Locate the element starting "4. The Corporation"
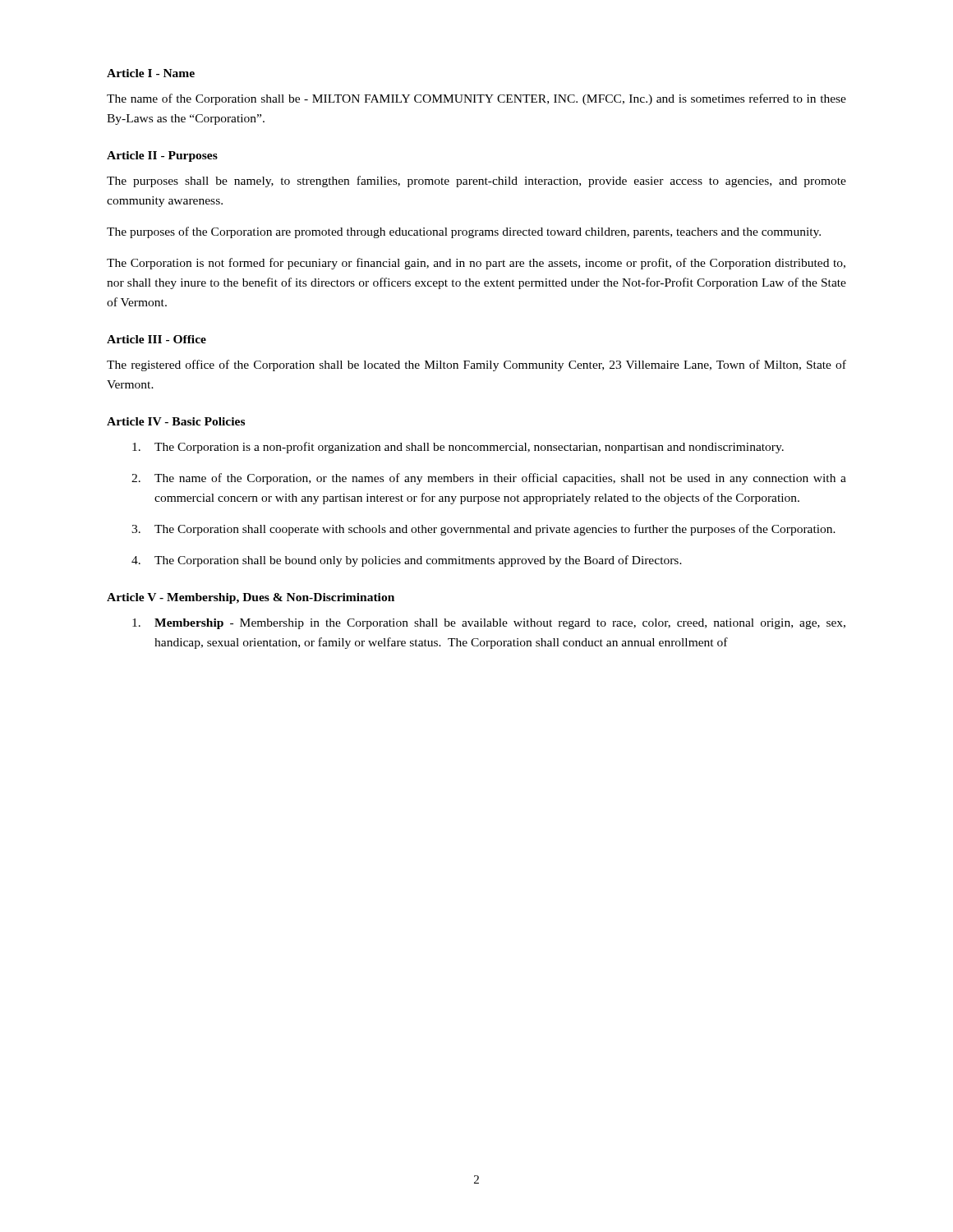This screenshot has width=953, height=1232. [x=489, y=560]
